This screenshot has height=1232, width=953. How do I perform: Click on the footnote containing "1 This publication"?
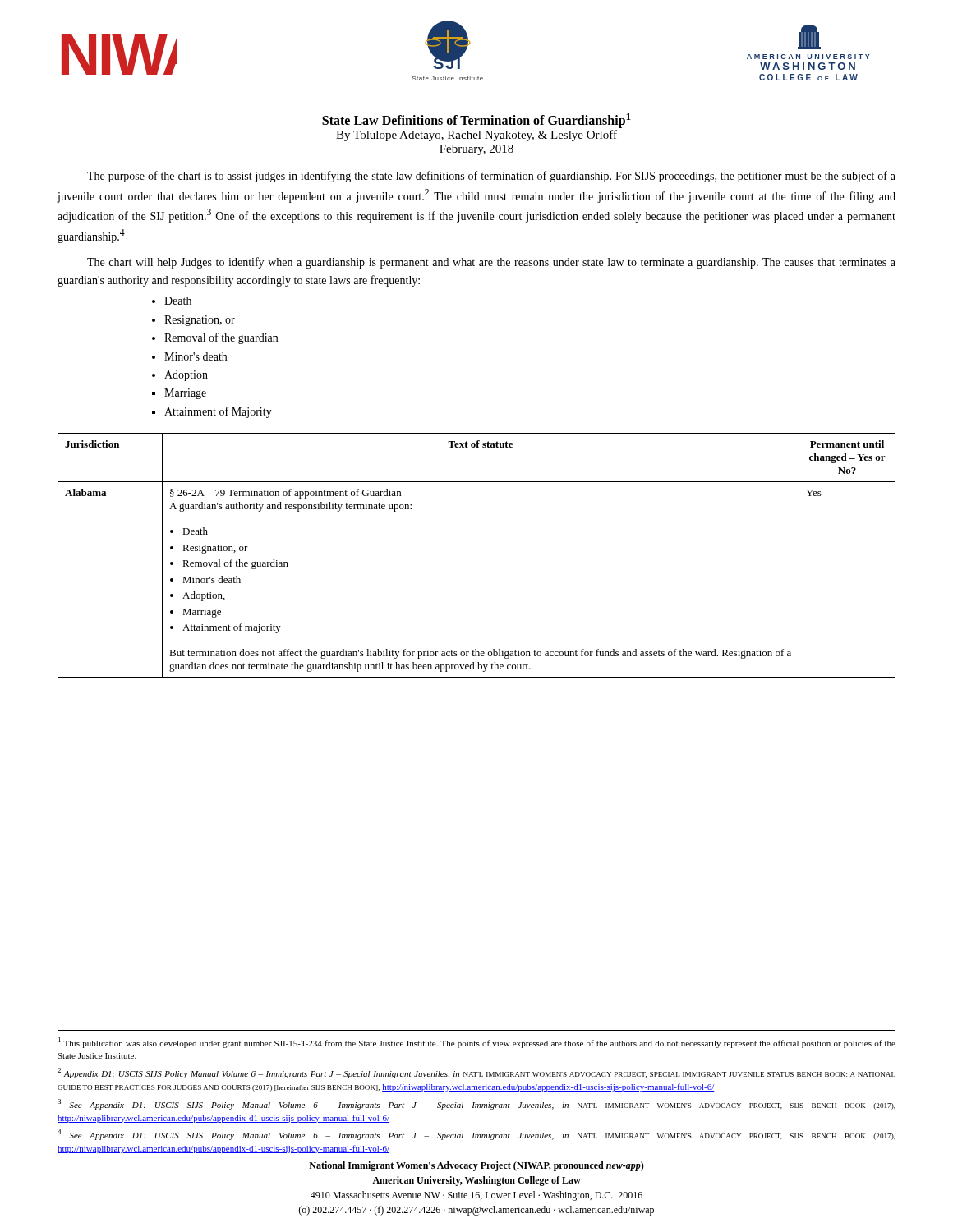coord(476,1048)
